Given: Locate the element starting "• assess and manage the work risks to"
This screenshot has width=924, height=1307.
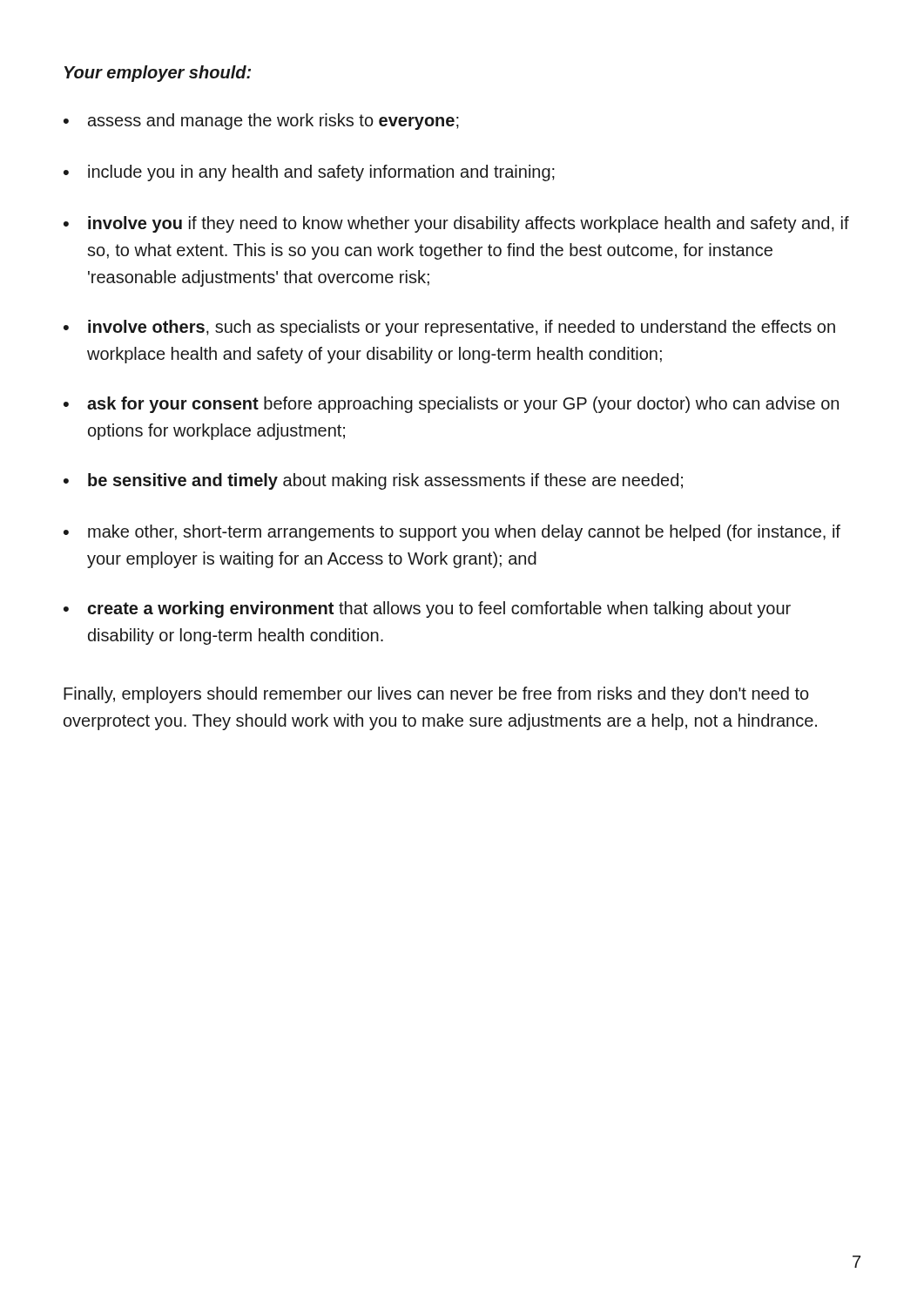Looking at the screenshot, I should [462, 122].
